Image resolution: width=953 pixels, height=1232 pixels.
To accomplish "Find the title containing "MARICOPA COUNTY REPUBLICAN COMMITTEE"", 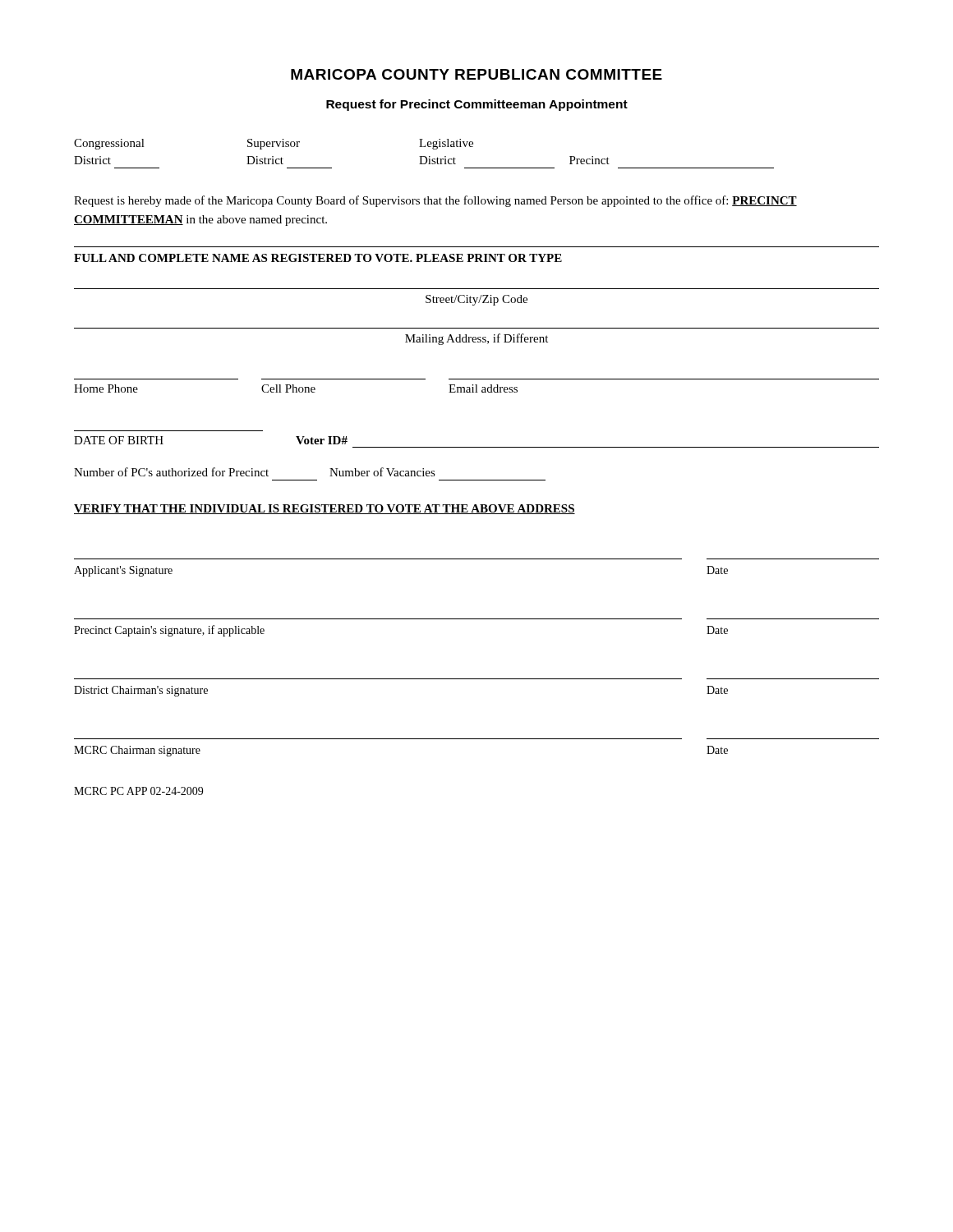I will [476, 74].
